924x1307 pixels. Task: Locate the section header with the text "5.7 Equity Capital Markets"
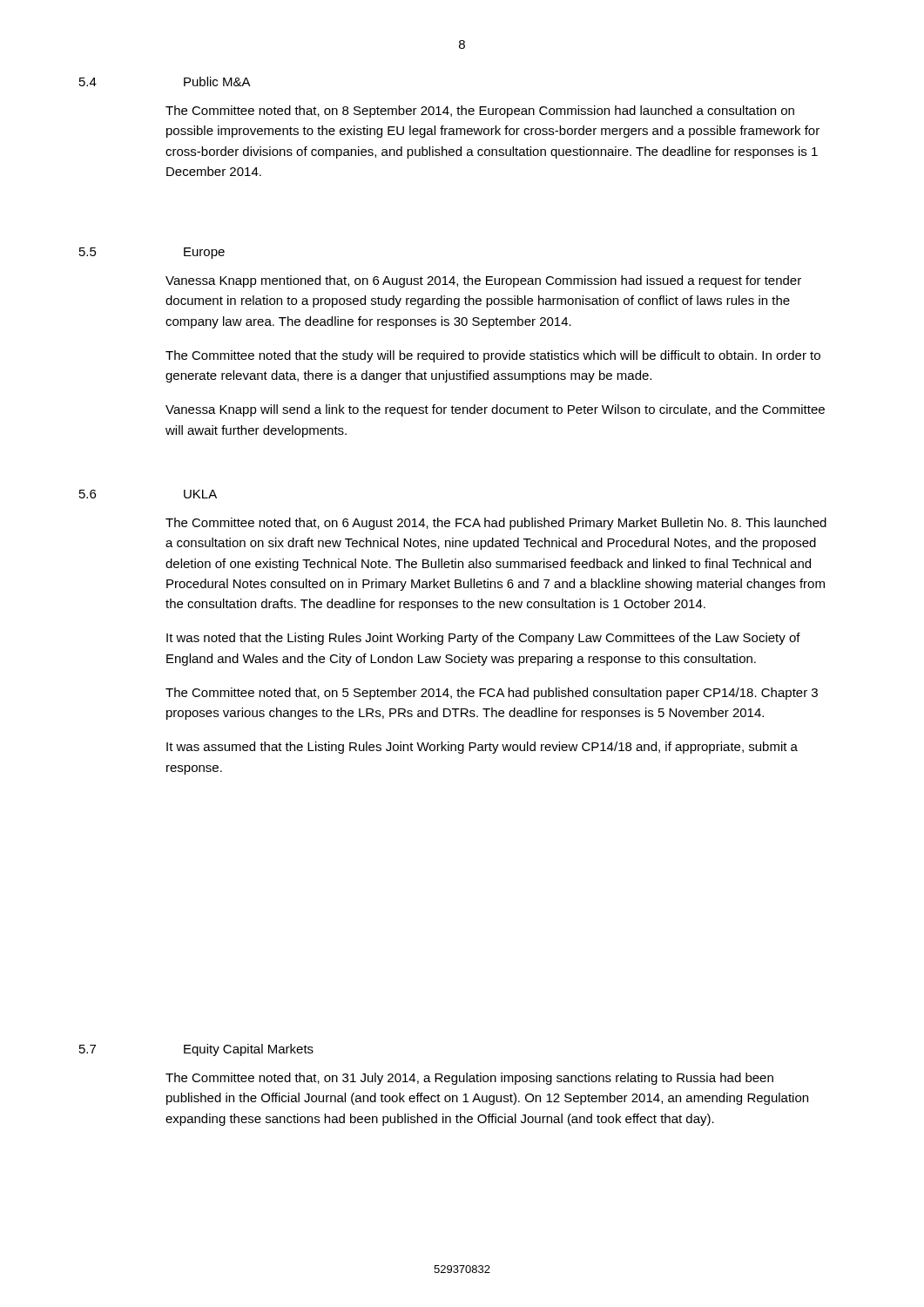click(196, 1050)
